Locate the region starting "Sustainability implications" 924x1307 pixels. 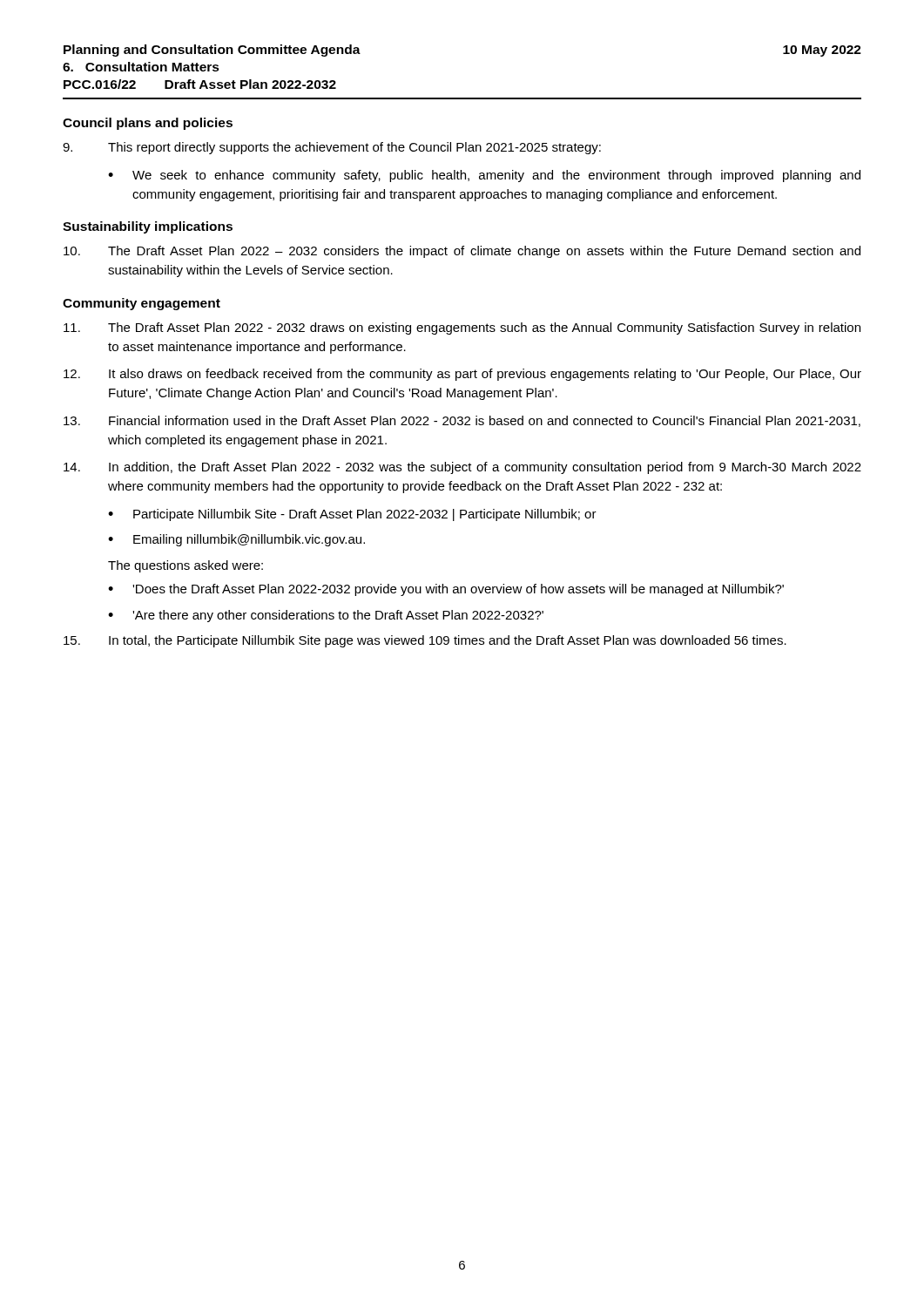148,226
